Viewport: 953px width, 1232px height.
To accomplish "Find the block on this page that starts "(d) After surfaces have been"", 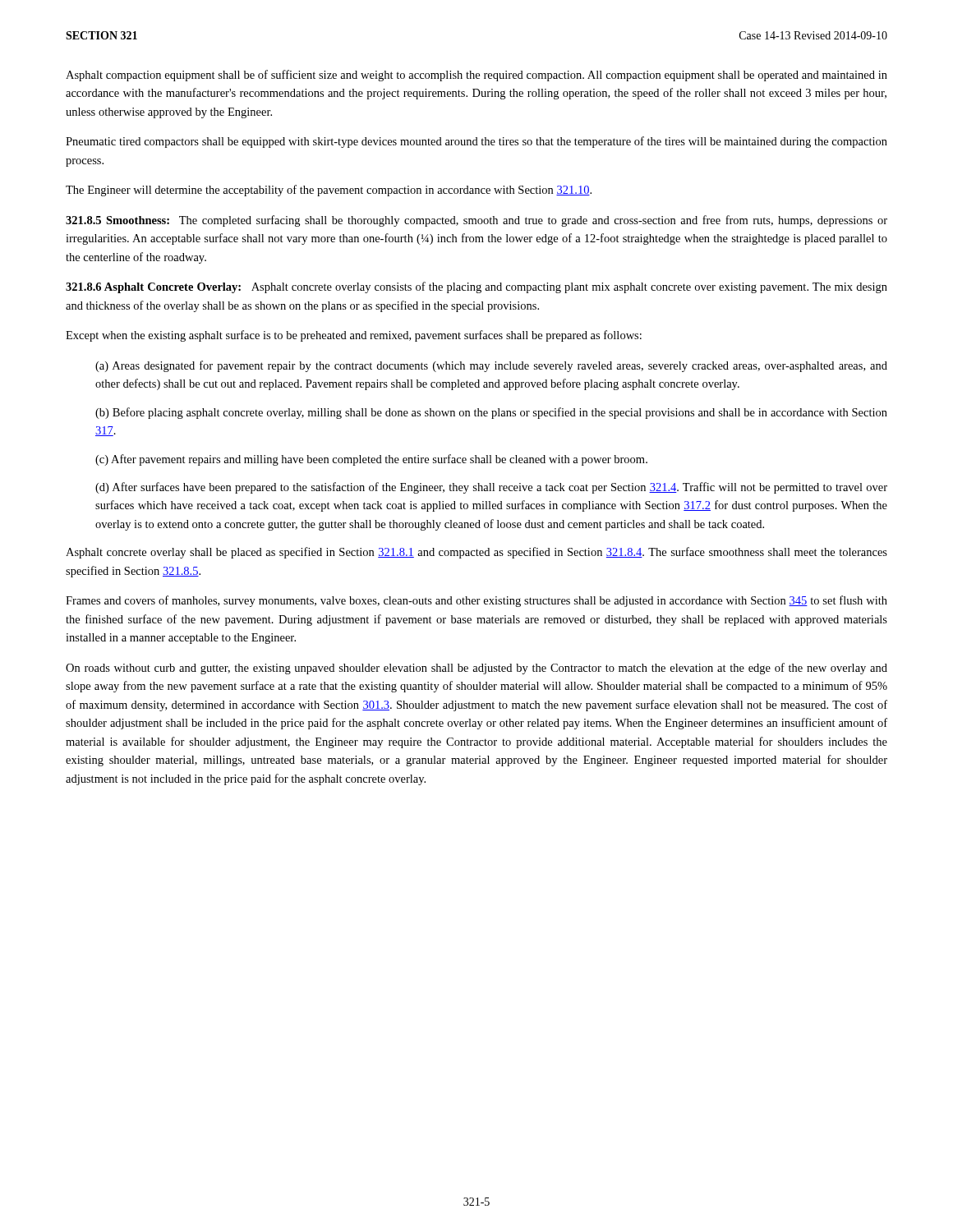I will click(x=491, y=505).
